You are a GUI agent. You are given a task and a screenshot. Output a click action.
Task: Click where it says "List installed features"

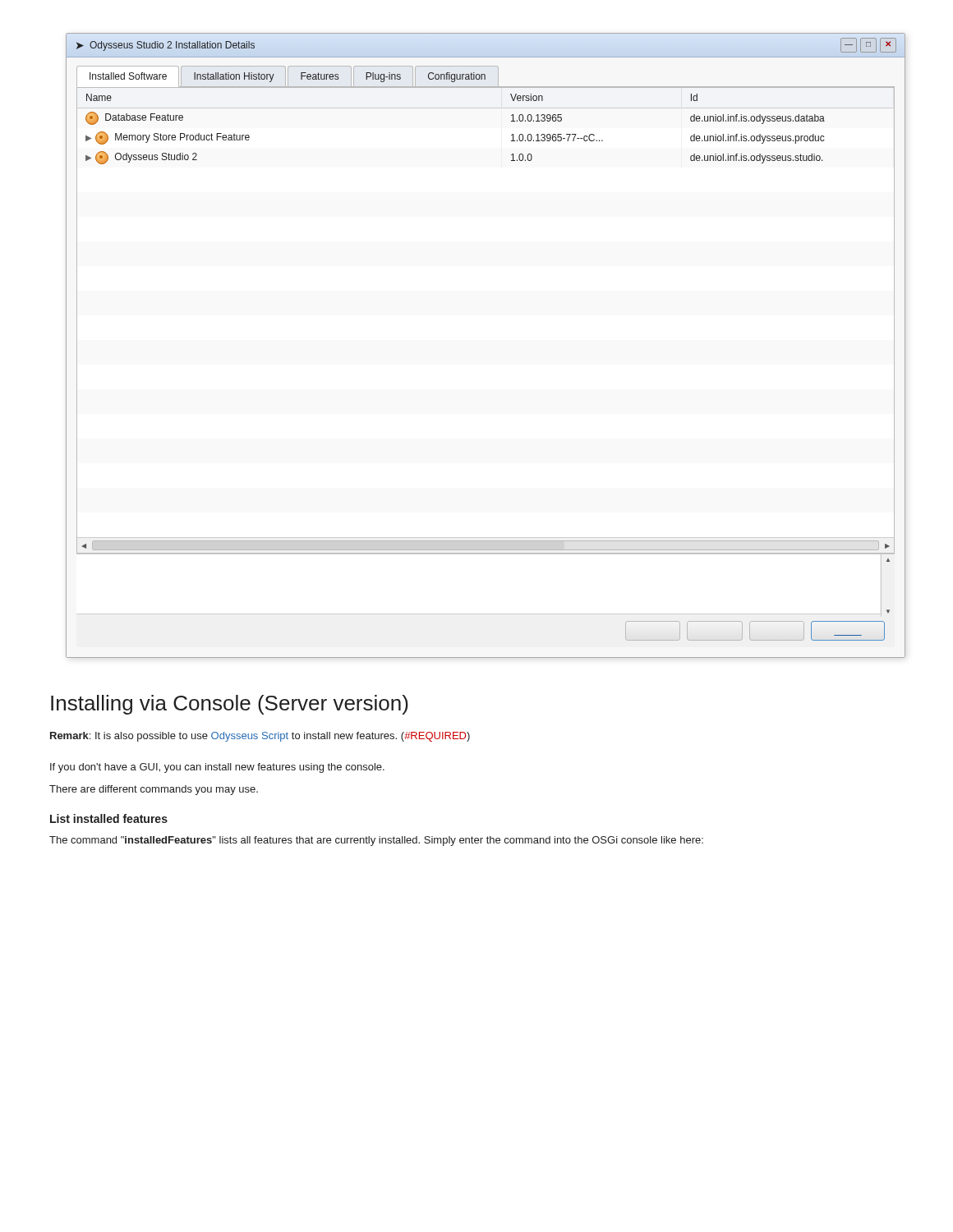[109, 818]
